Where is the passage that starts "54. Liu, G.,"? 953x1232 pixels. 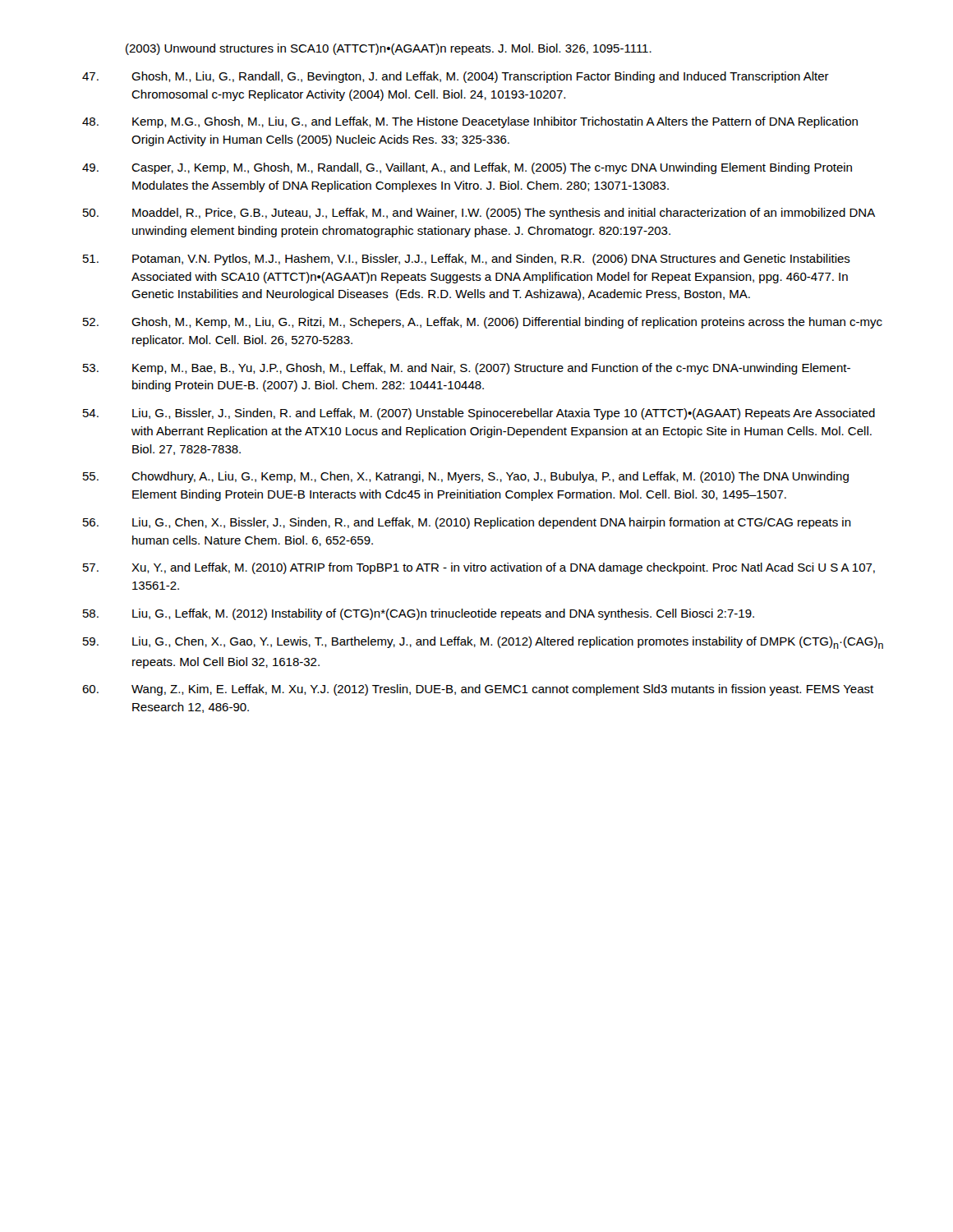pyautogui.click(x=485, y=431)
